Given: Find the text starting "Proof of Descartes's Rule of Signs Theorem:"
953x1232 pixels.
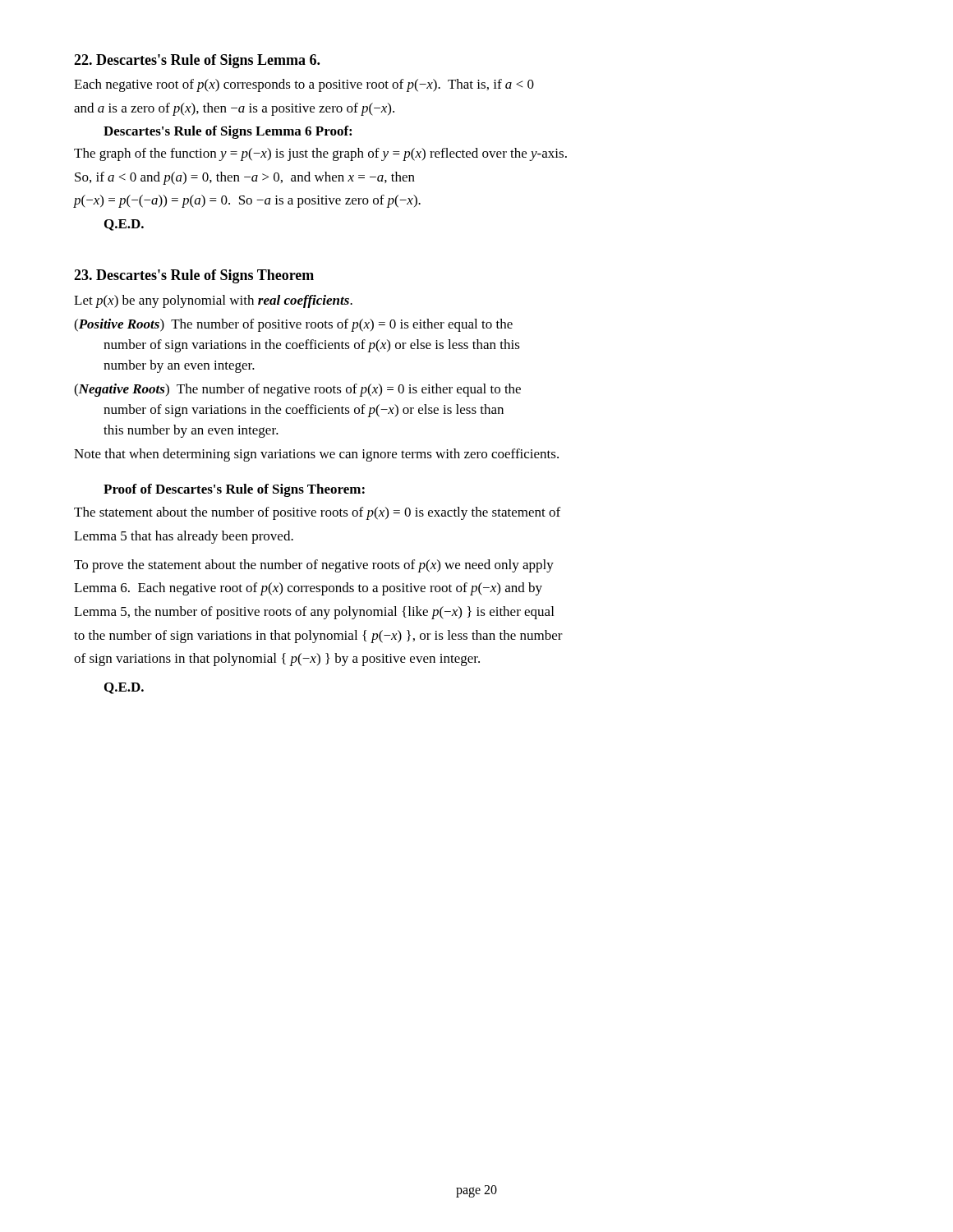Looking at the screenshot, I should click(235, 489).
